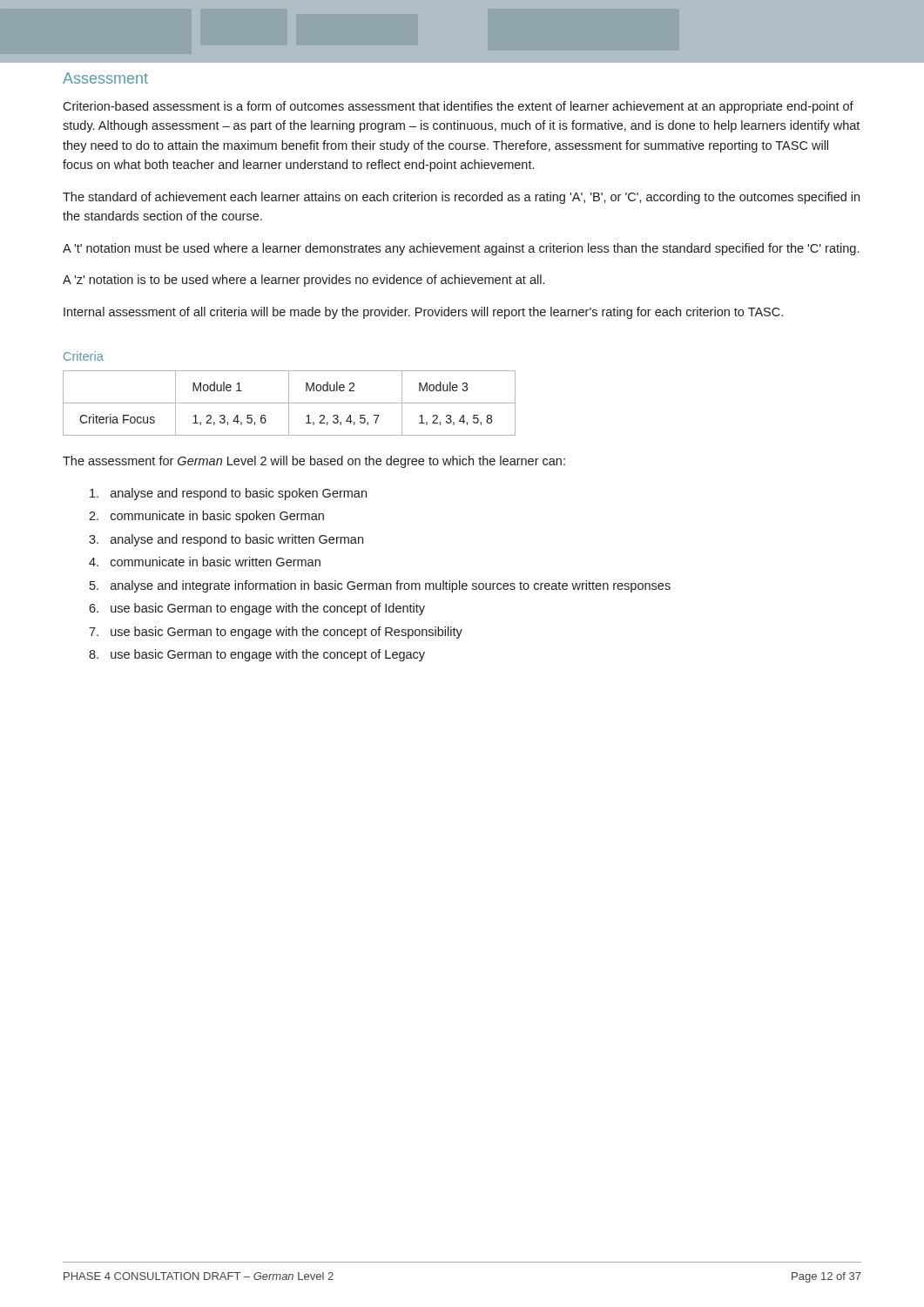Click the passage that begins "8. use basic German to engage"
Viewport: 924px width, 1307px height.
[257, 654]
